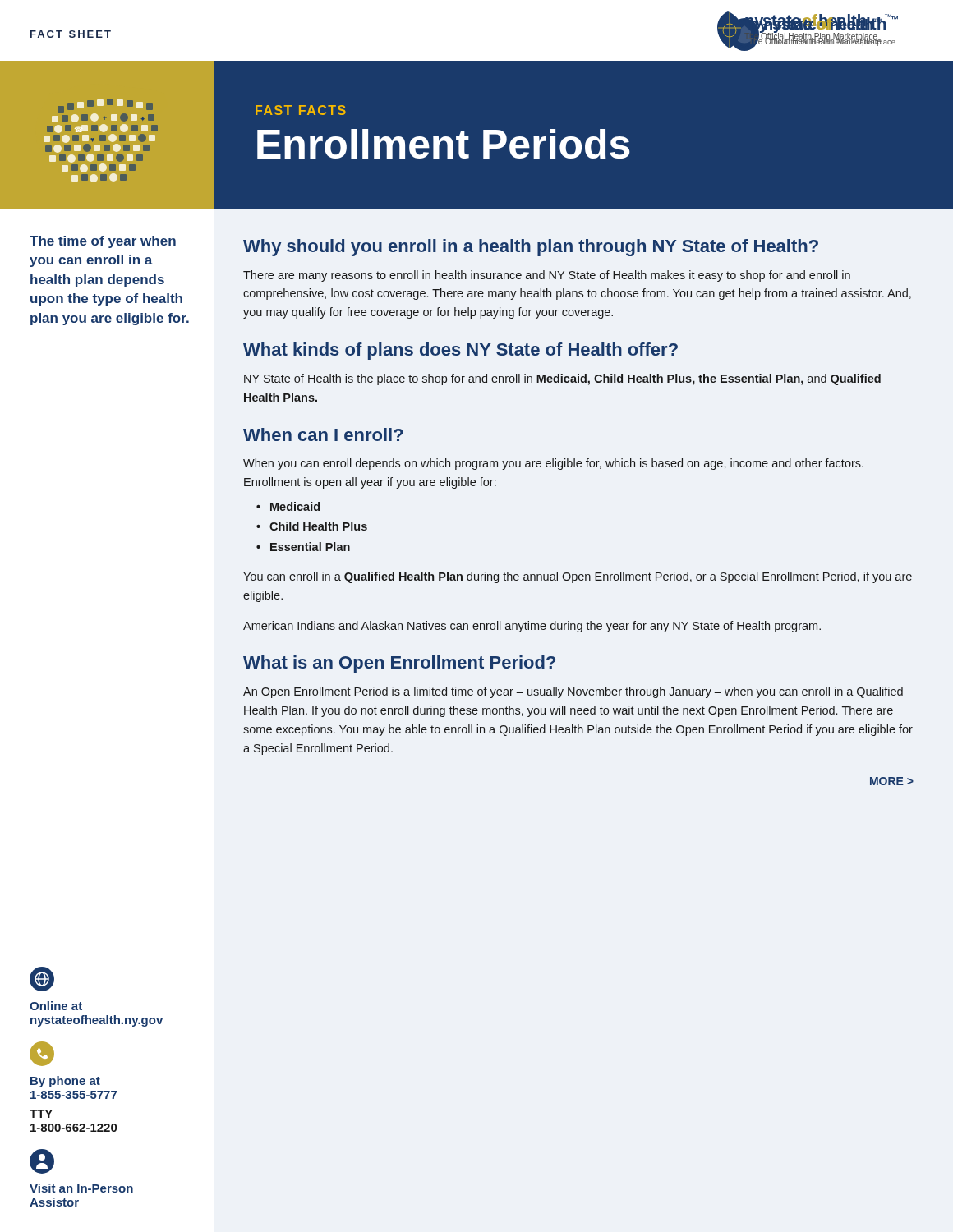
Task: Select the text starting "An Open Enrollment Period"
Action: tap(578, 720)
